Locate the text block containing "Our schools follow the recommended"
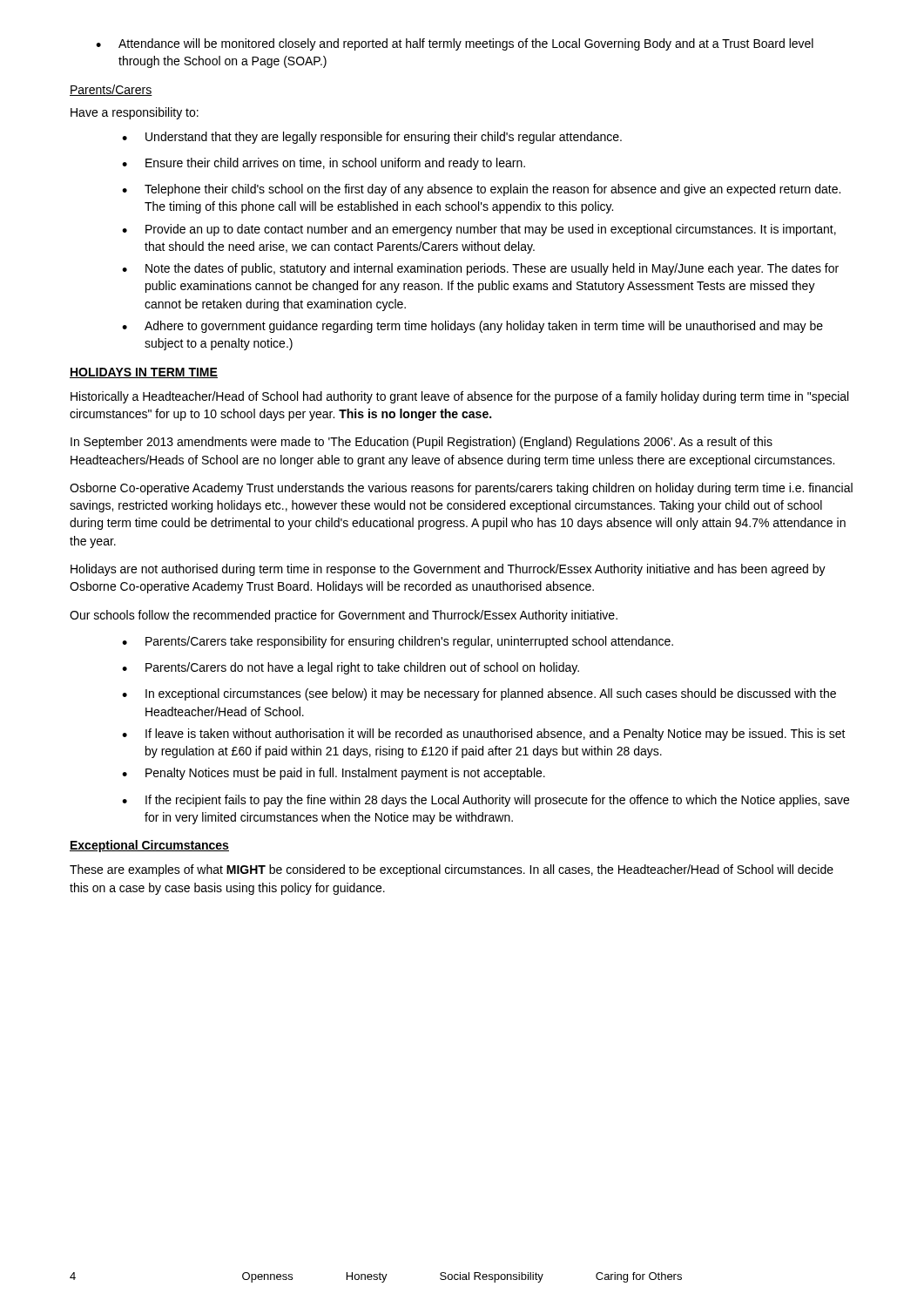This screenshot has height=1307, width=924. 344,615
